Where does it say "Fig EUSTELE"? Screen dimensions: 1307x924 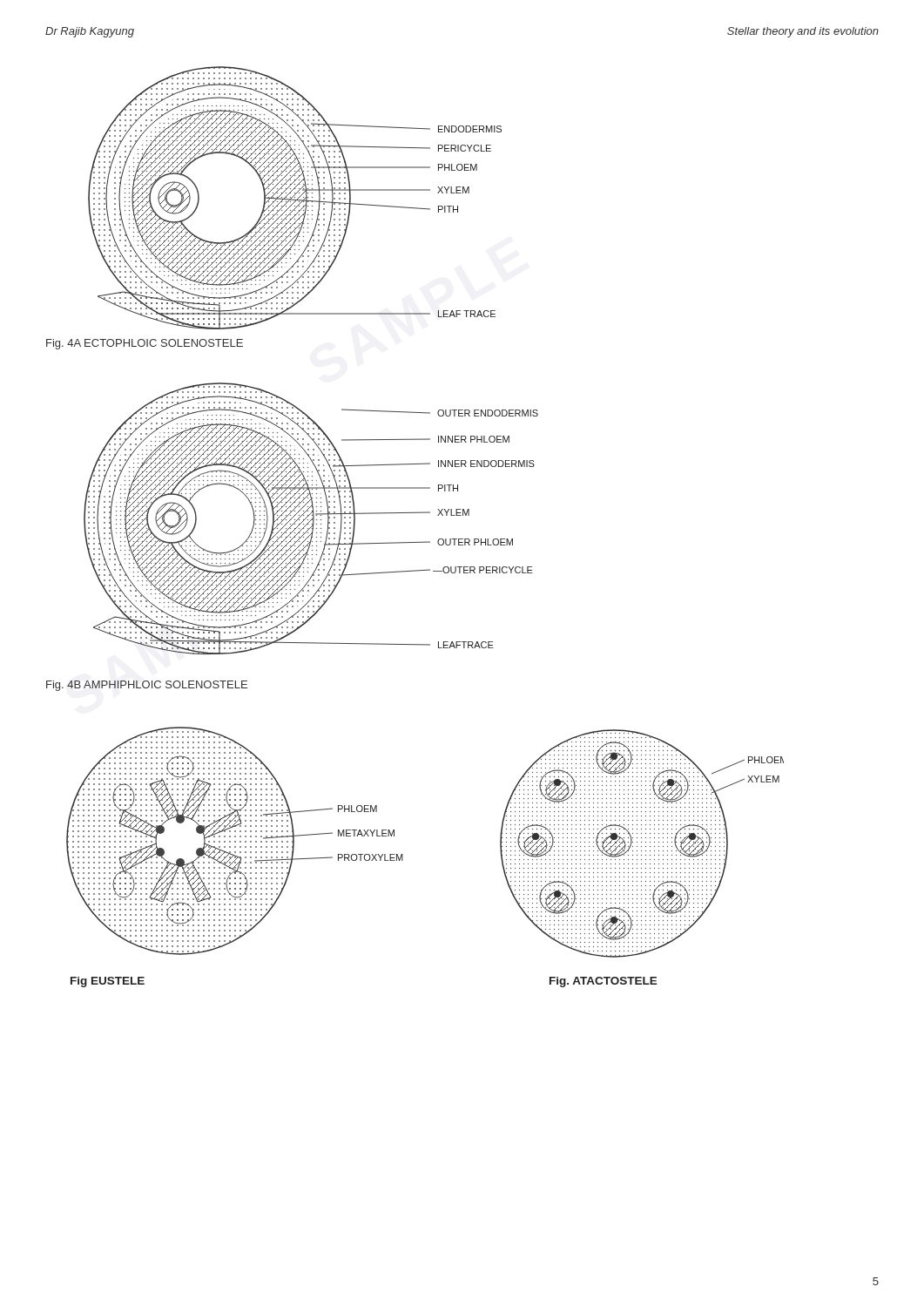[107, 981]
